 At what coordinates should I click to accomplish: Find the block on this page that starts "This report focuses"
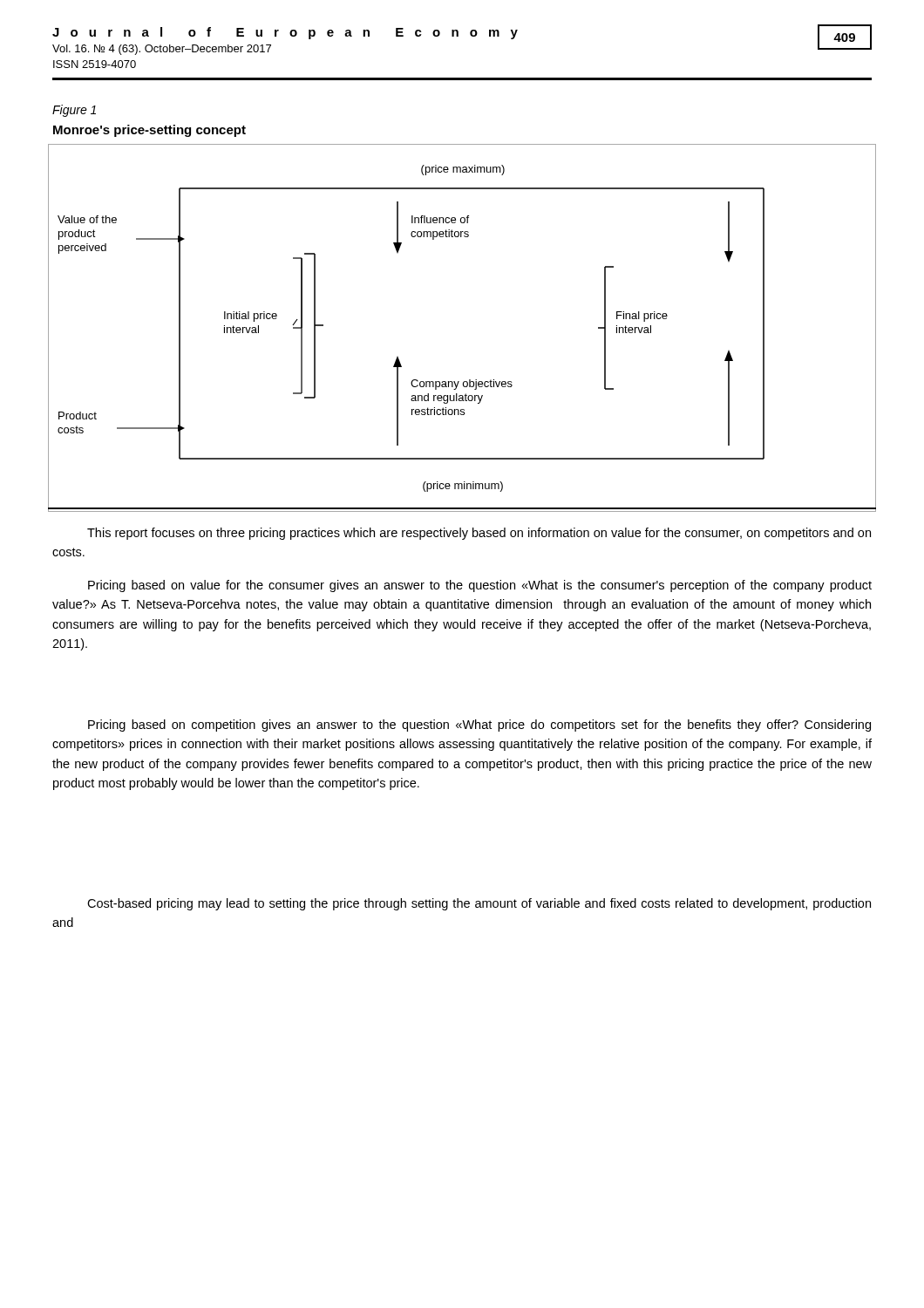point(462,543)
